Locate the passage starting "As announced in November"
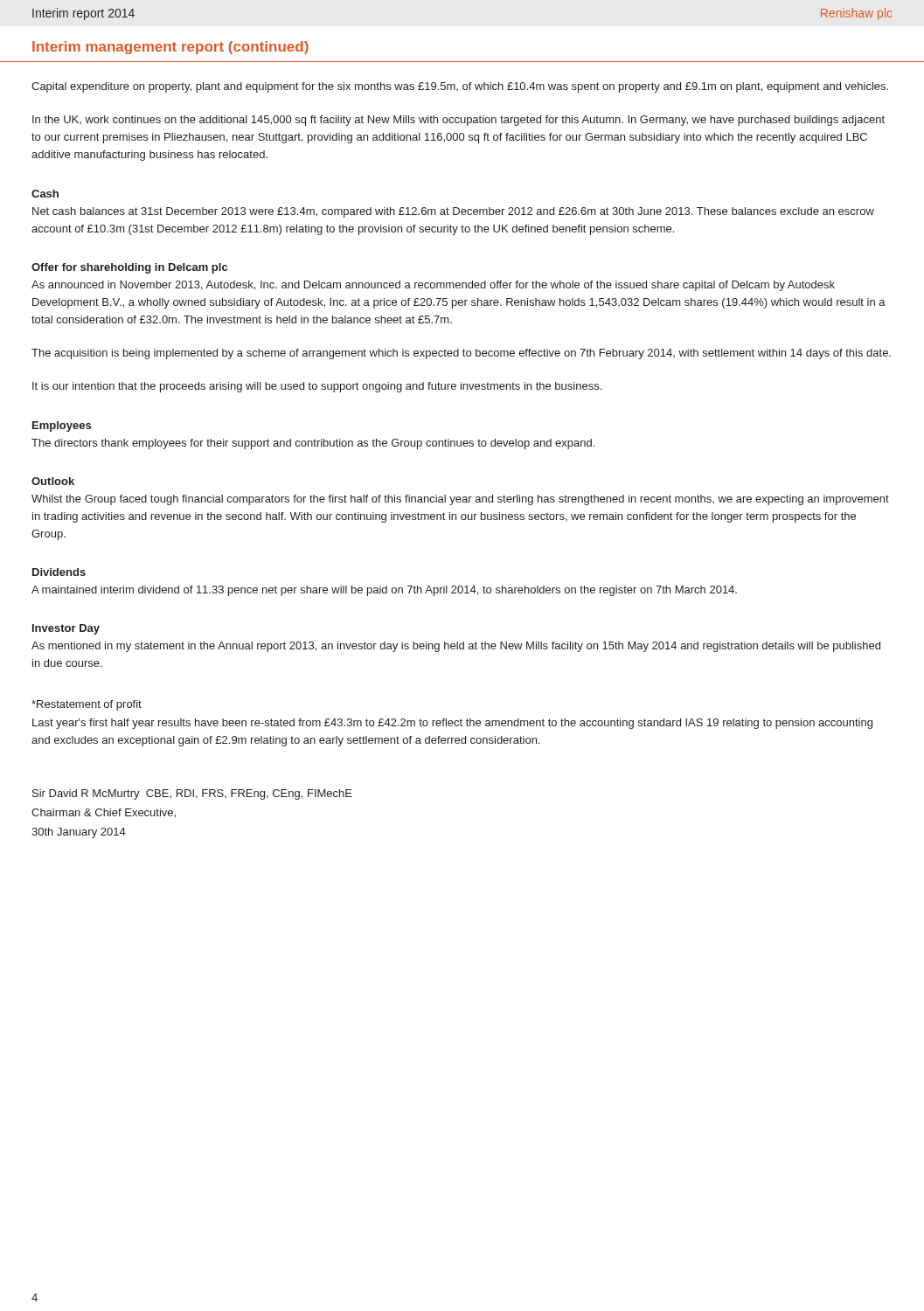This screenshot has height=1311, width=924. click(458, 302)
